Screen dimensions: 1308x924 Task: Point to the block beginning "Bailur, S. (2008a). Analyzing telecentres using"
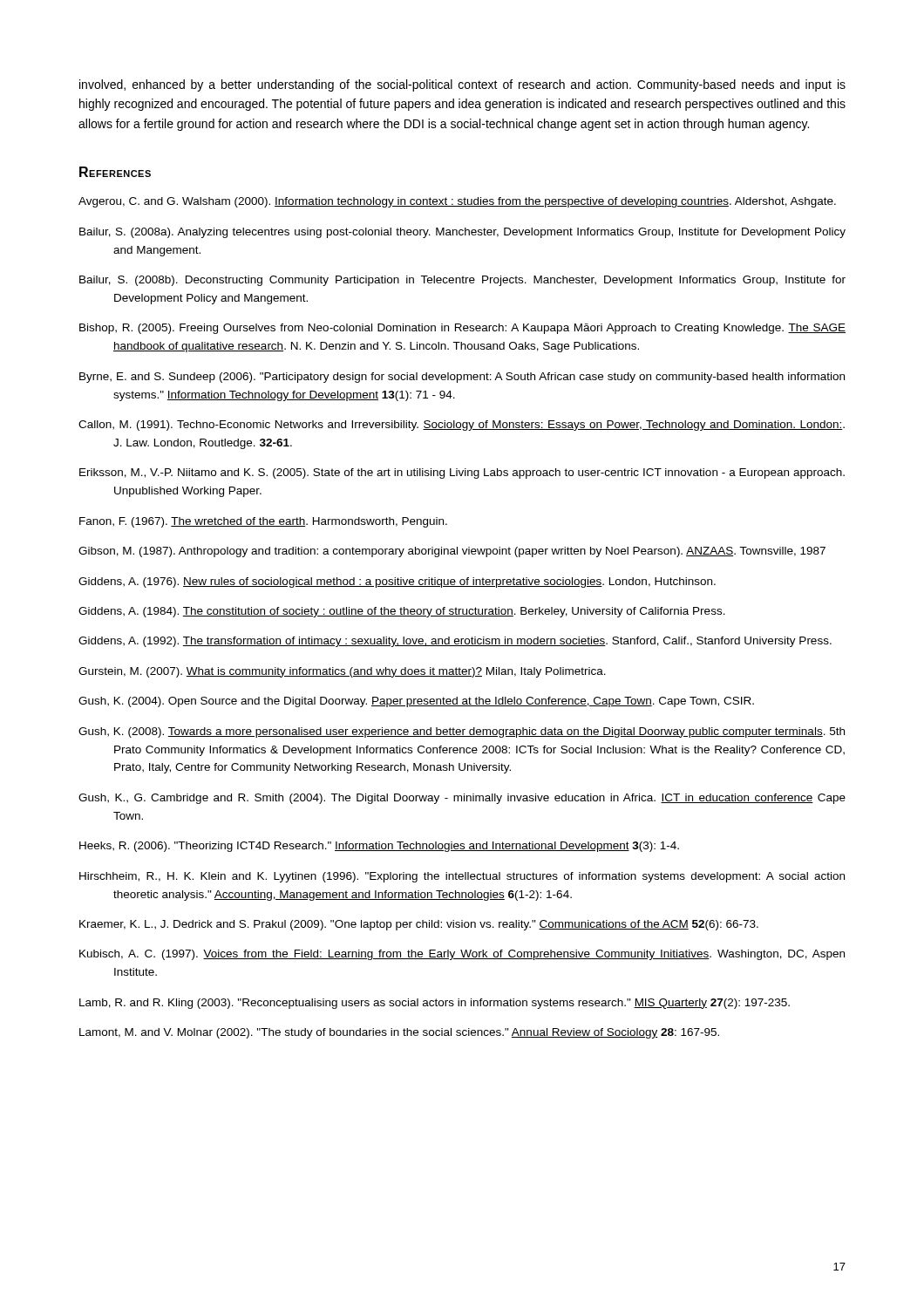pyautogui.click(x=462, y=241)
